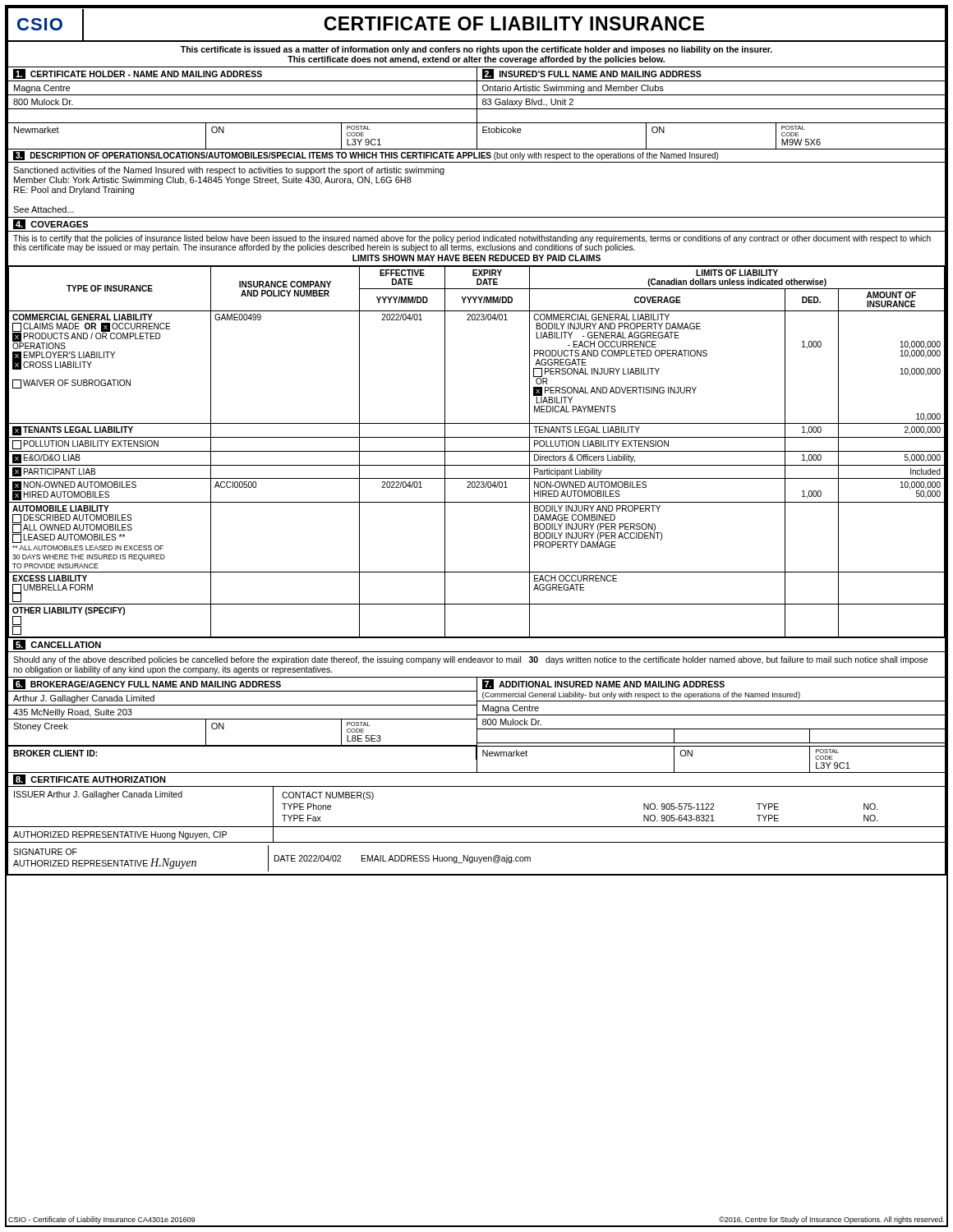Screen dimensions: 1232x953
Task: Select the text block starting "1. CERTIFICATE HOLDER - NAME AND MAILING"
Action: pyautogui.click(x=138, y=74)
